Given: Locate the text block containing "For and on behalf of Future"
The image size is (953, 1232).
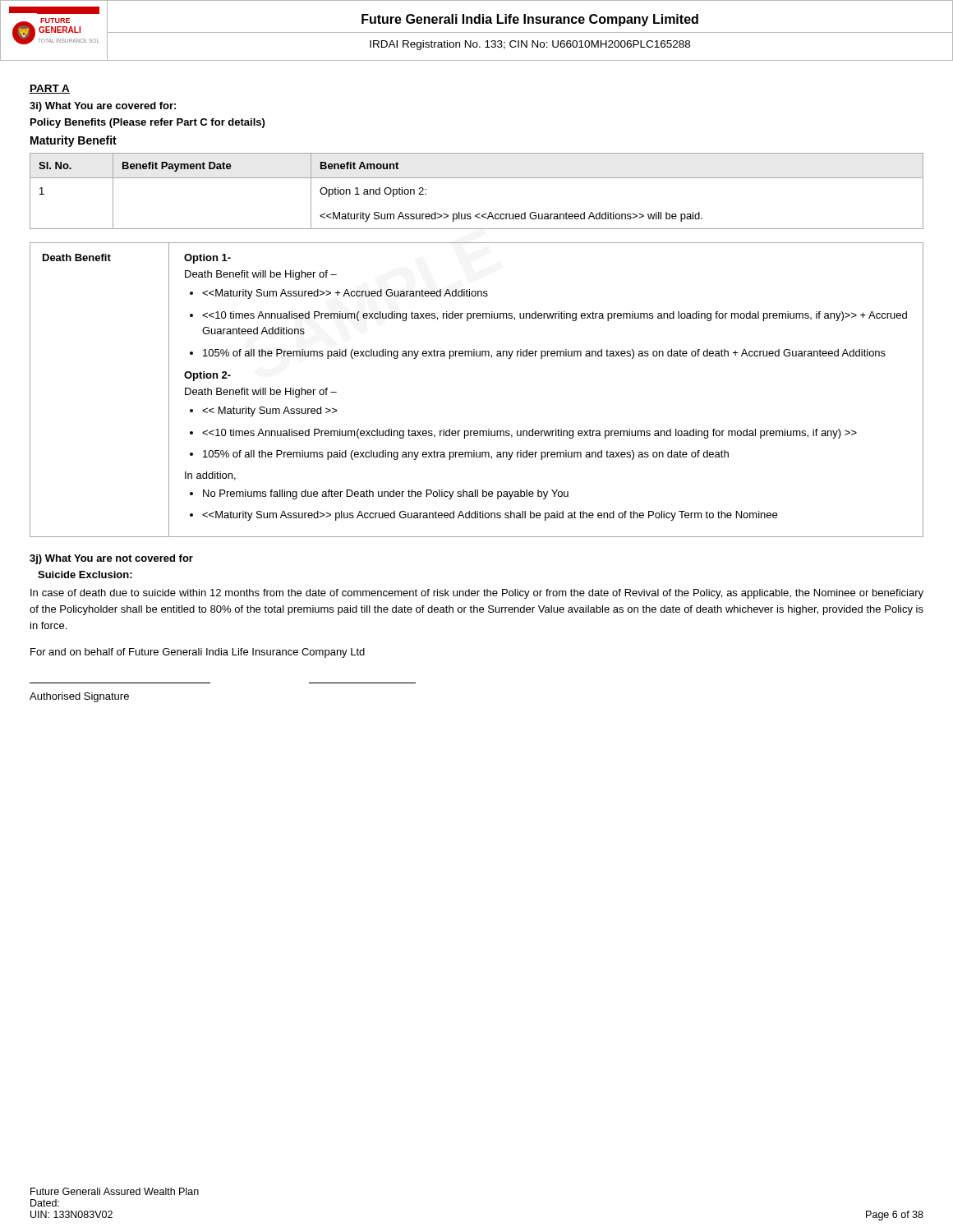Looking at the screenshot, I should 197,652.
